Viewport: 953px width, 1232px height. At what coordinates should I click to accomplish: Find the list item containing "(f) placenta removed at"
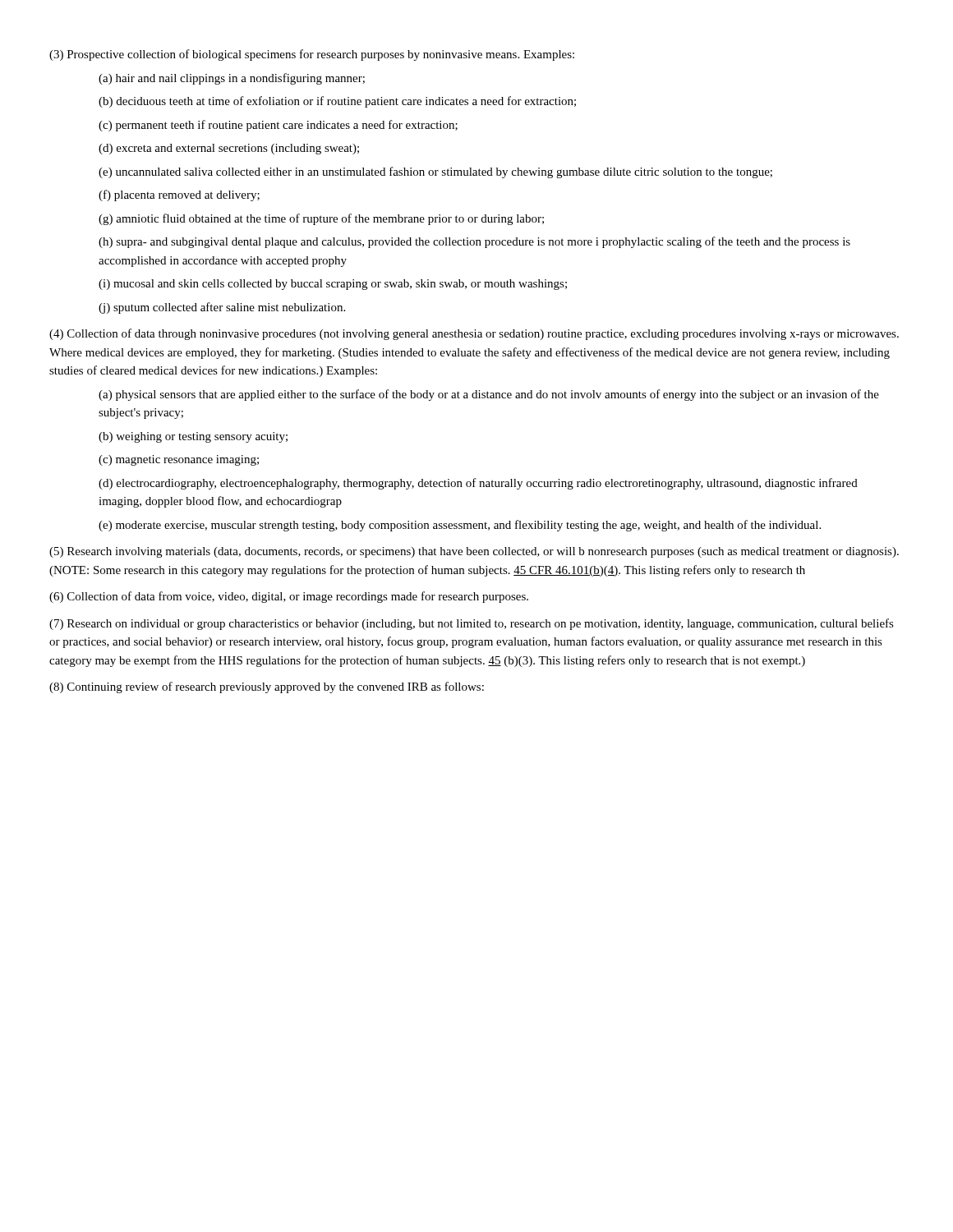point(179,195)
